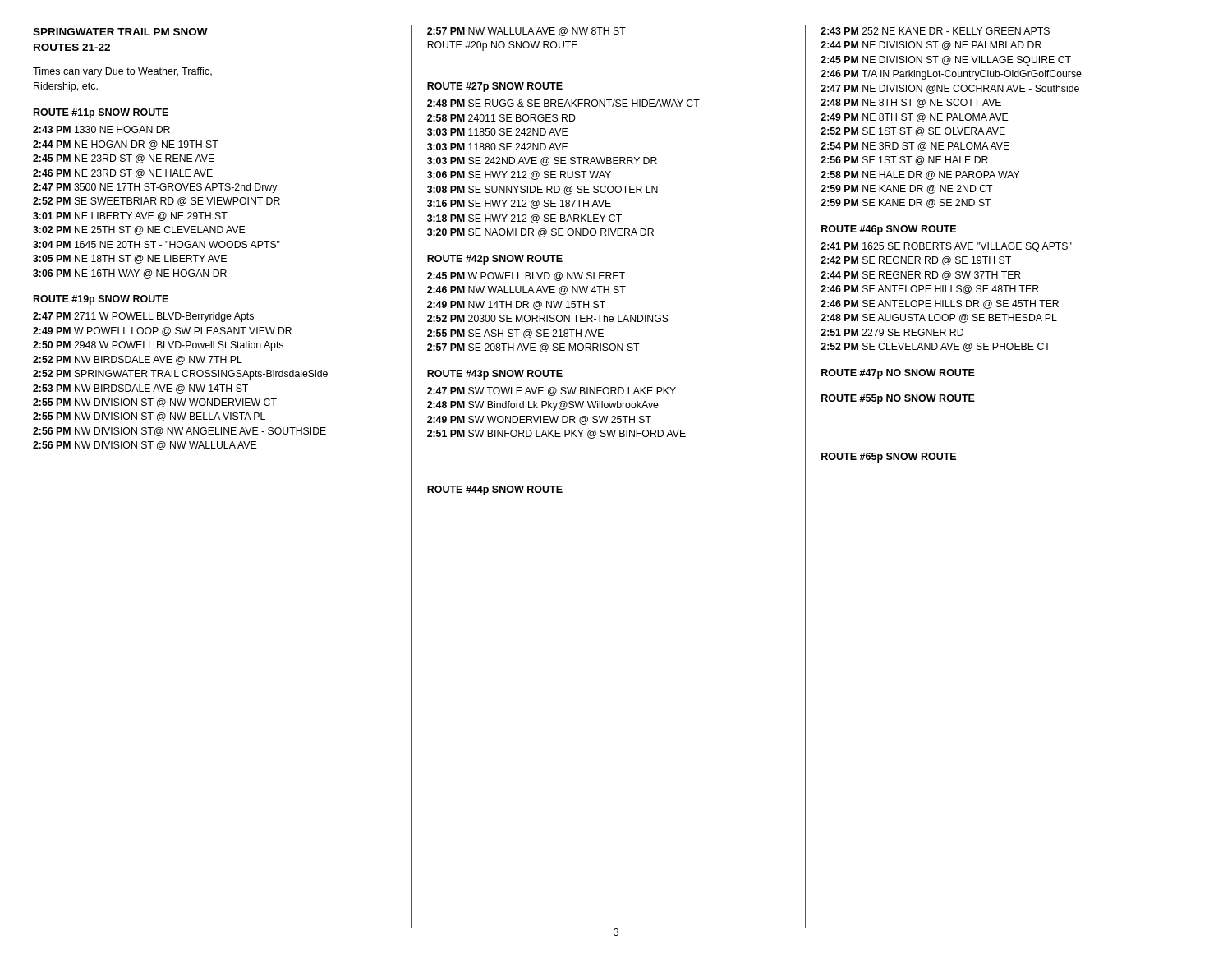The image size is (1232, 953).
Task: Where is the passage that starts "2:59 PM SE KANE DR"?
Action: 906,203
